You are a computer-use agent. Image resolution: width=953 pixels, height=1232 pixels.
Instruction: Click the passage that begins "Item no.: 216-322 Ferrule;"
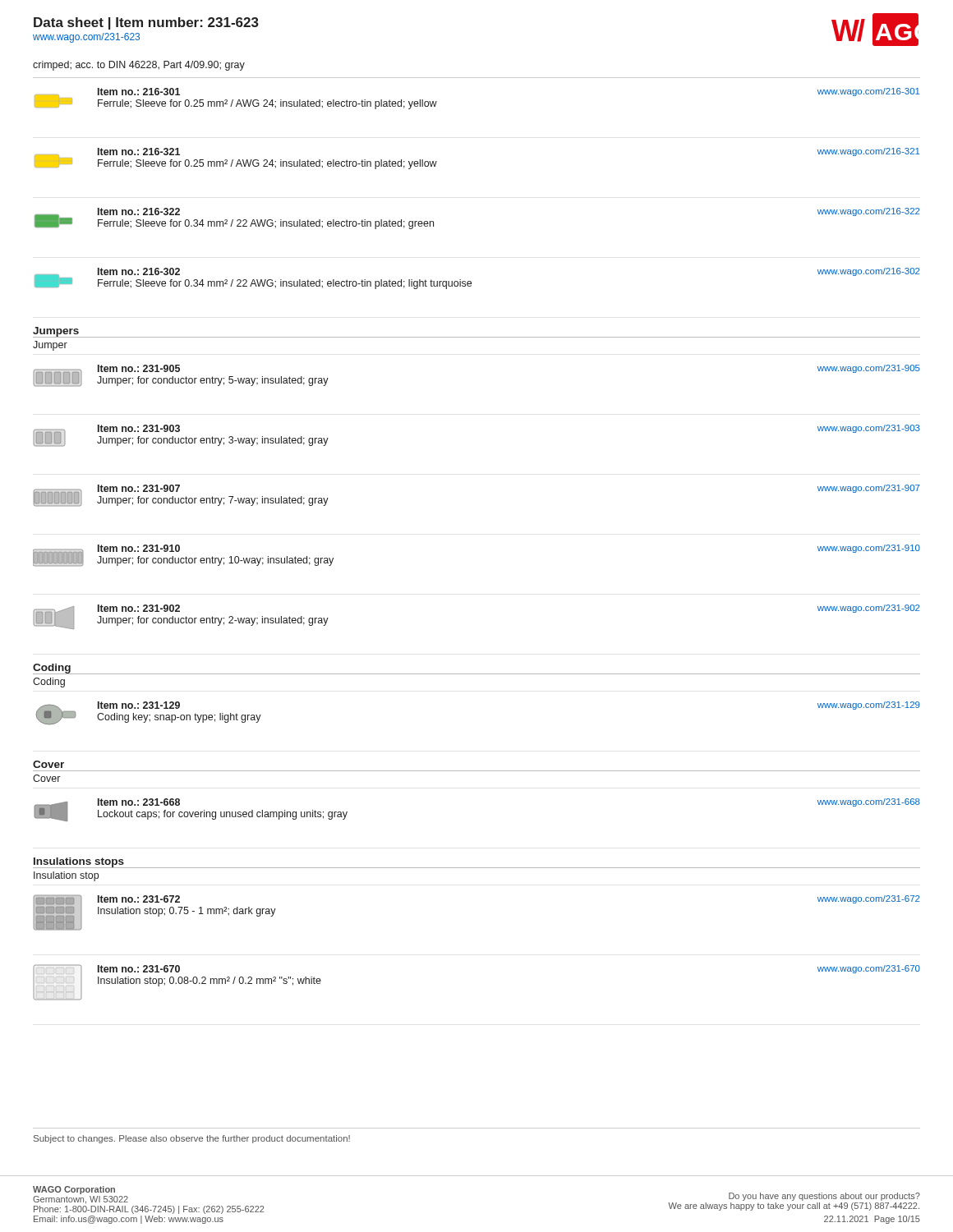(x=175, y=221)
